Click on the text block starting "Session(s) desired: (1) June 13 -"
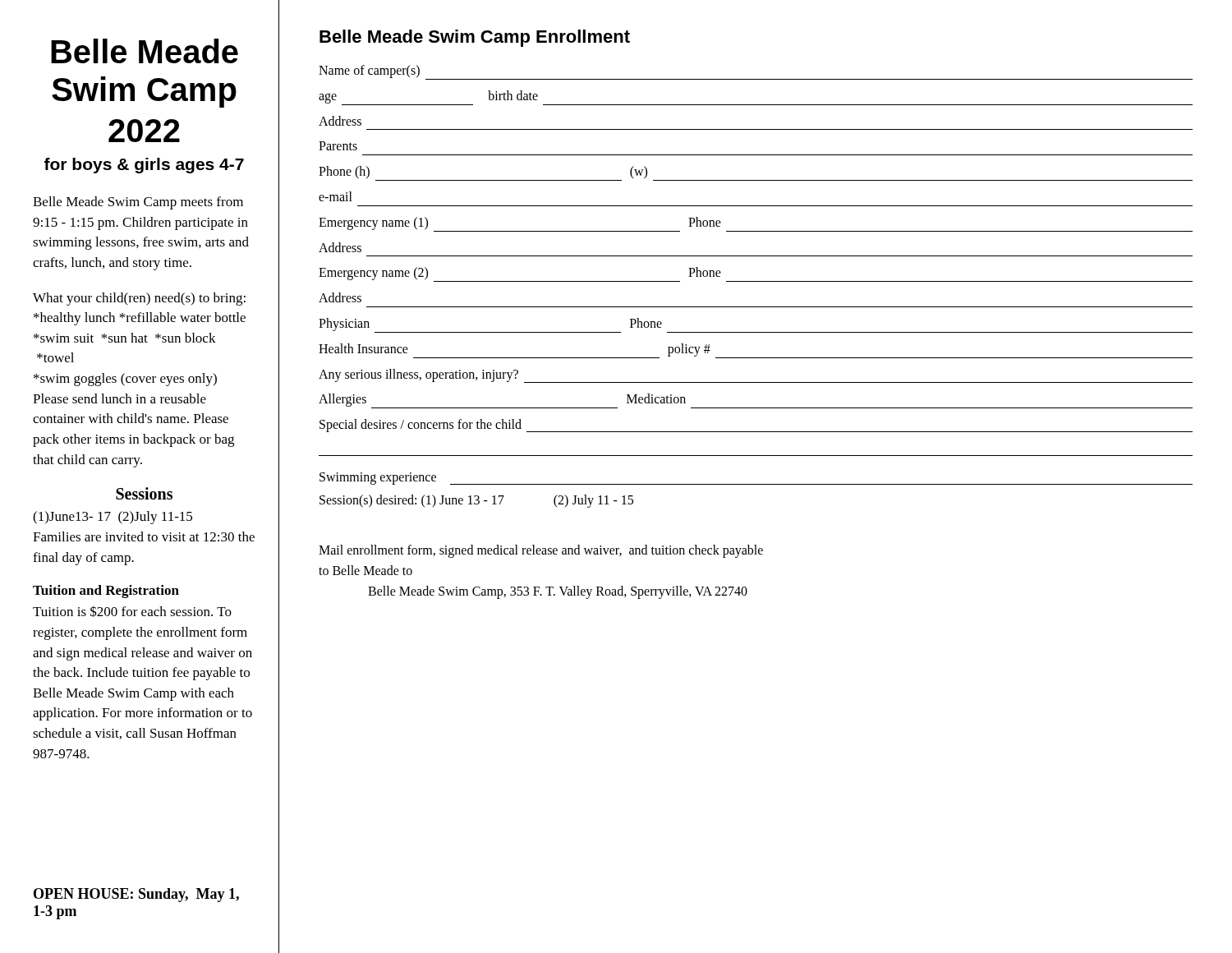Image resolution: width=1232 pixels, height=953 pixels. click(x=476, y=500)
